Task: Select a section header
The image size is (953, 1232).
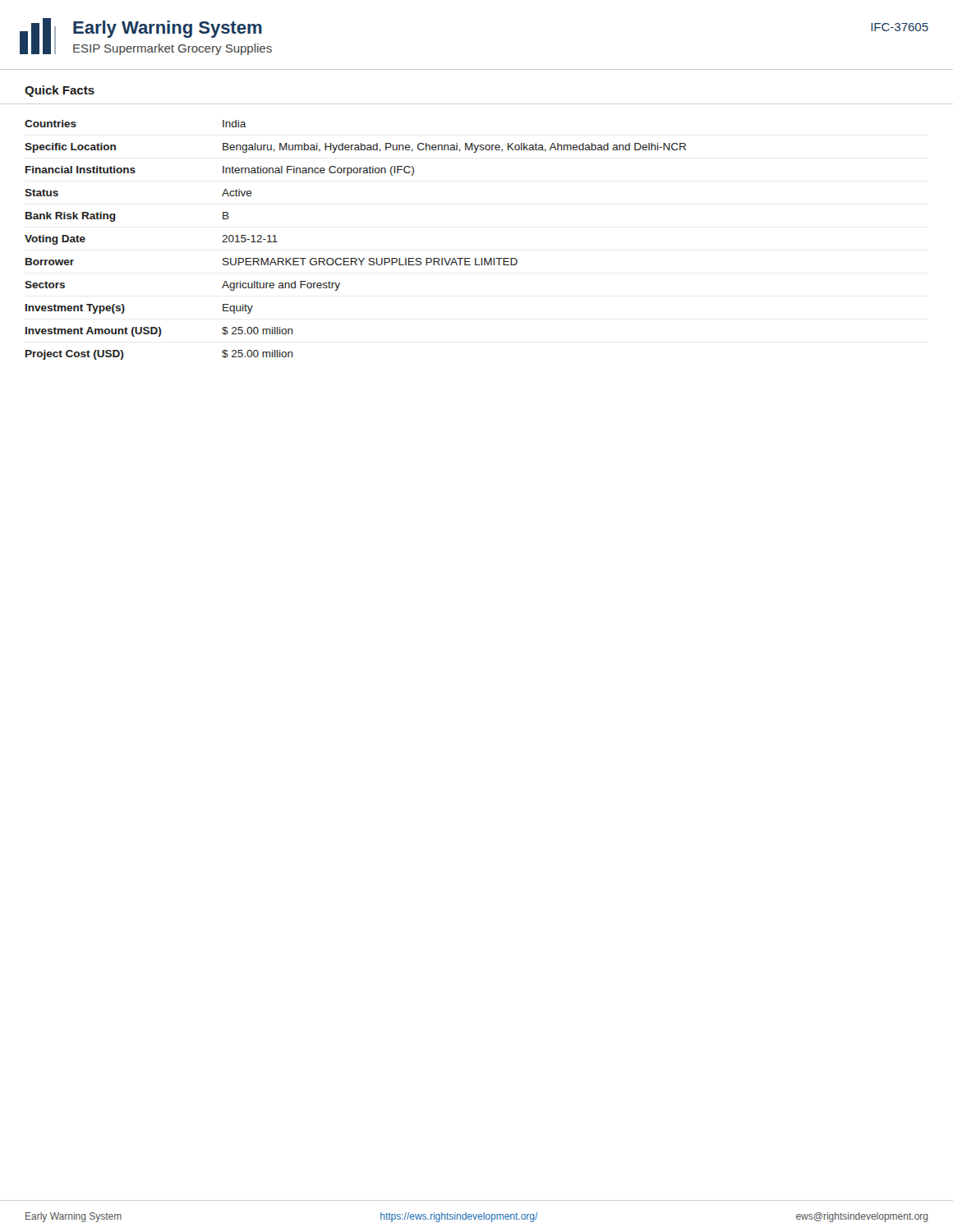Action: [60, 90]
